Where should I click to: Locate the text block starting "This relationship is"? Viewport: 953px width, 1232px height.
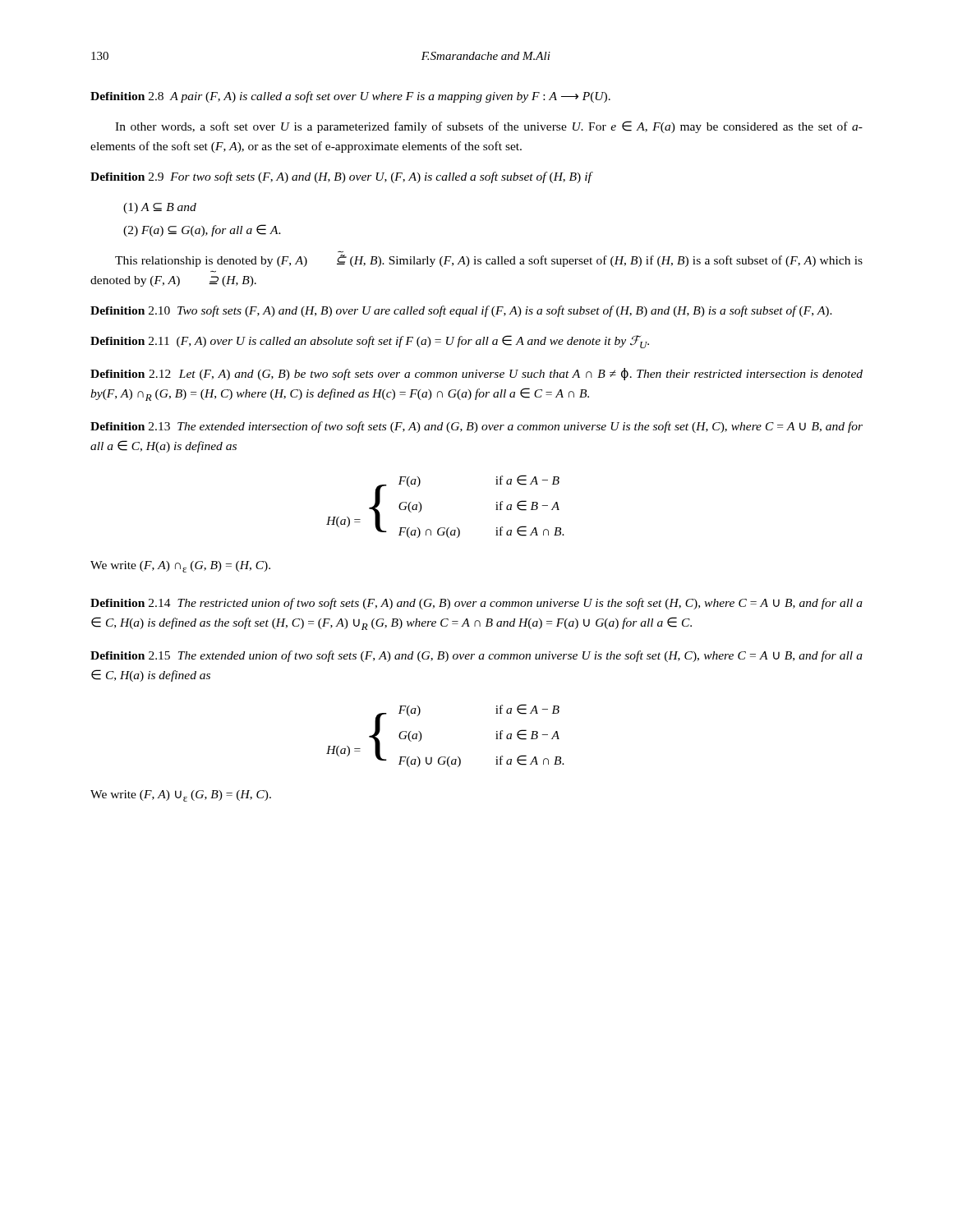pos(476,270)
